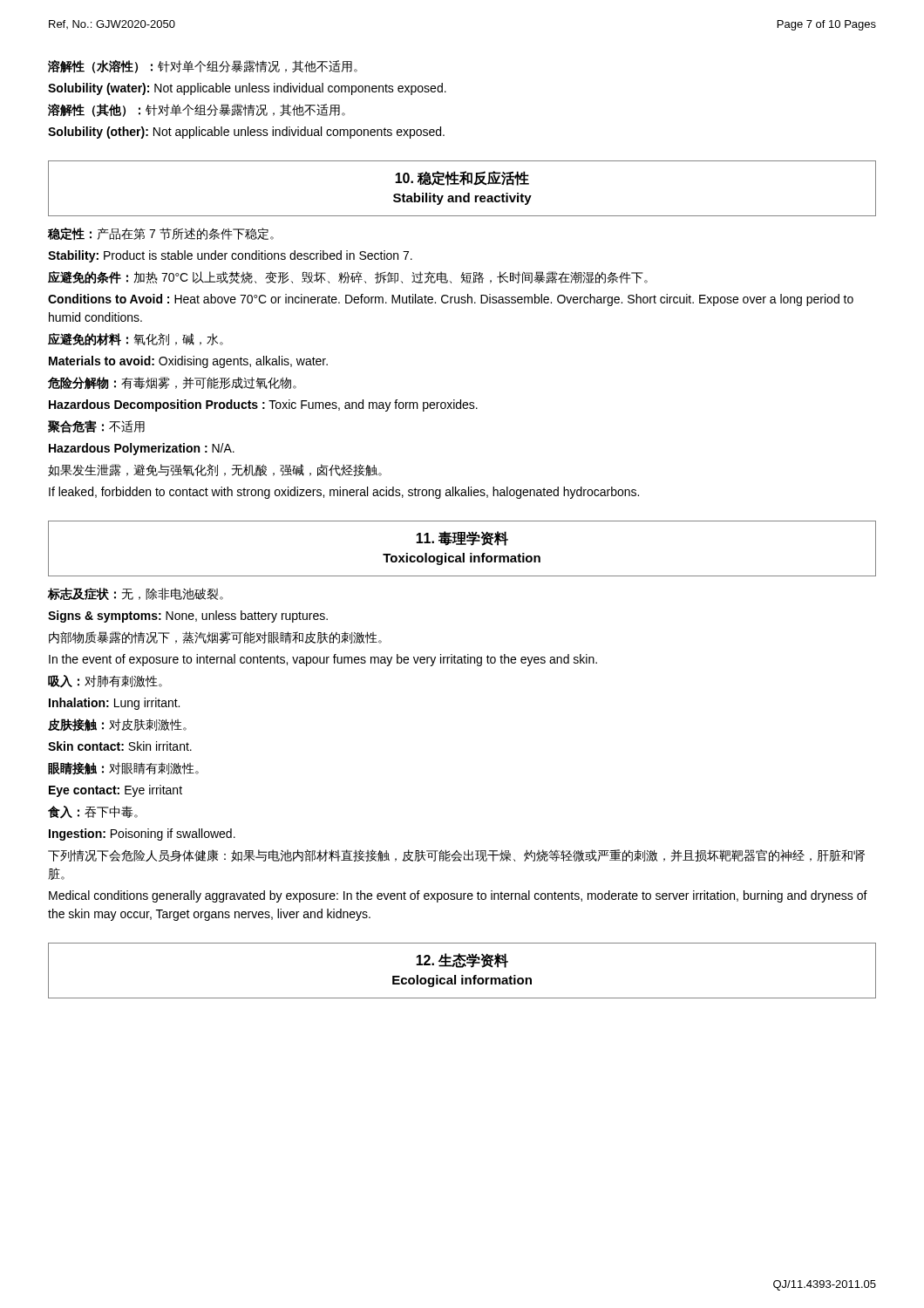924x1308 pixels.
Task: Find the text block starting "Inhalation: Lung irritant."
Action: [x=114, y=703]
